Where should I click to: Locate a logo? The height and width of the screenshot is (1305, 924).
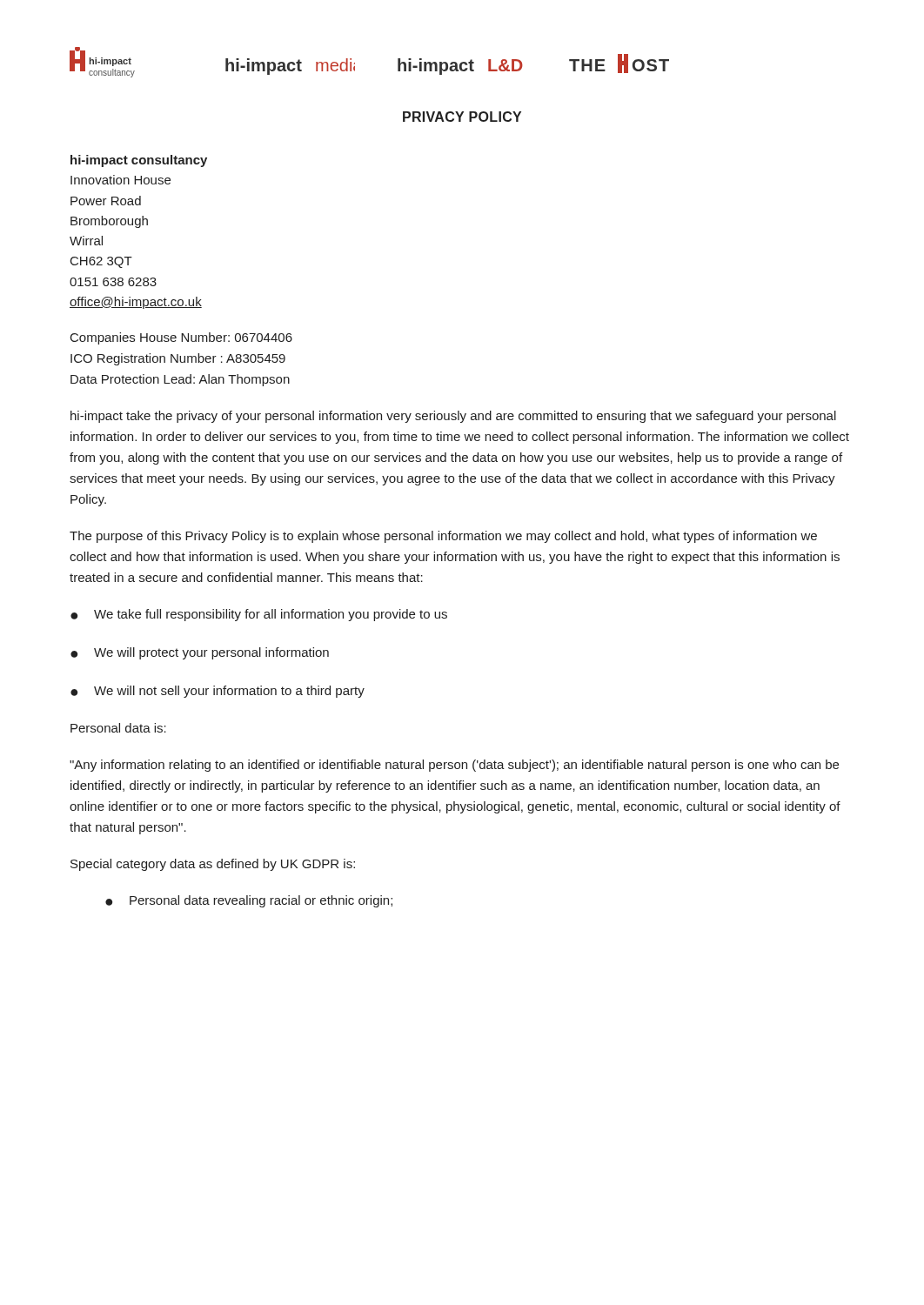click(x=462, y=66)
